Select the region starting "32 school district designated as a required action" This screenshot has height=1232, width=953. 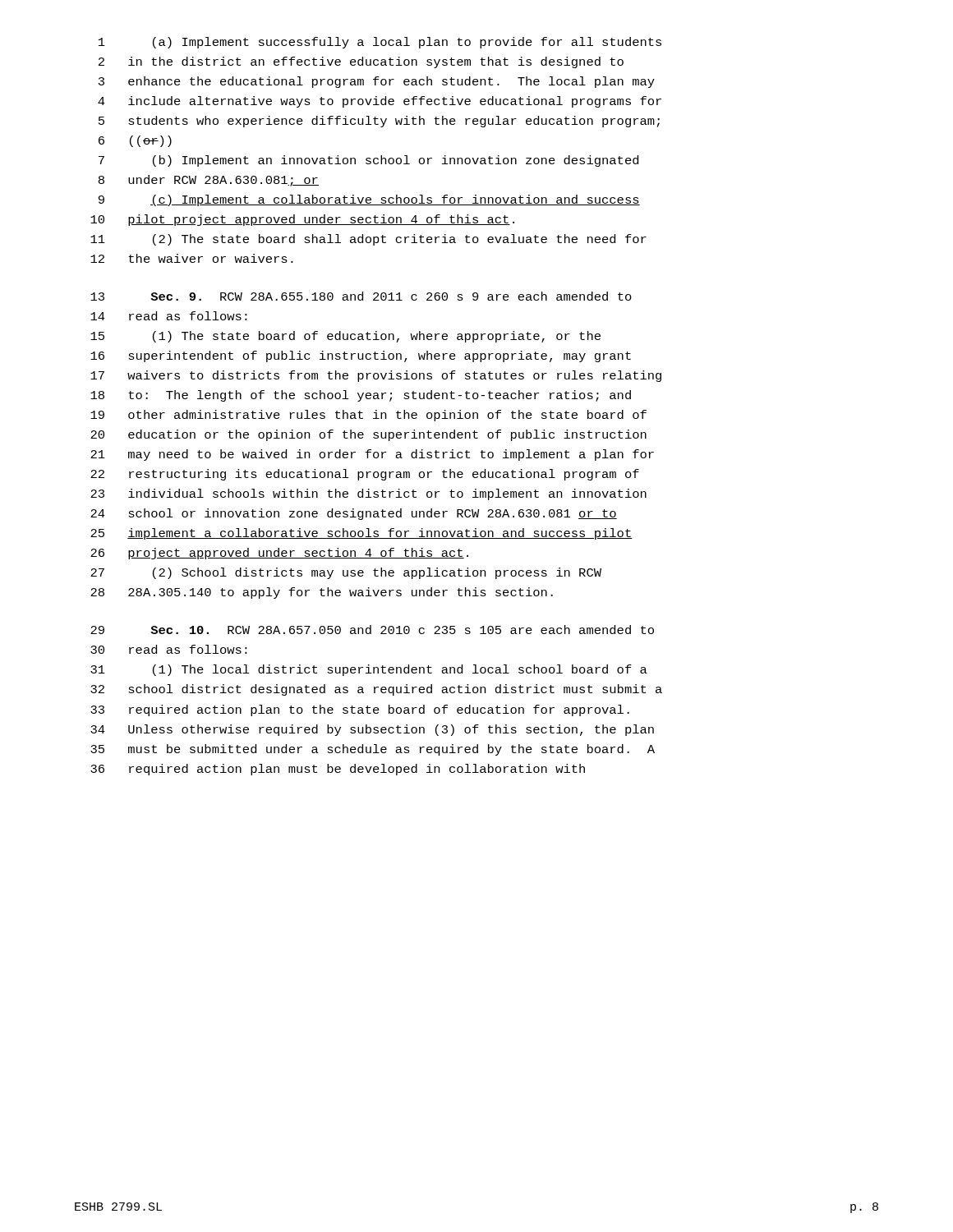click(x=476, y=690)
